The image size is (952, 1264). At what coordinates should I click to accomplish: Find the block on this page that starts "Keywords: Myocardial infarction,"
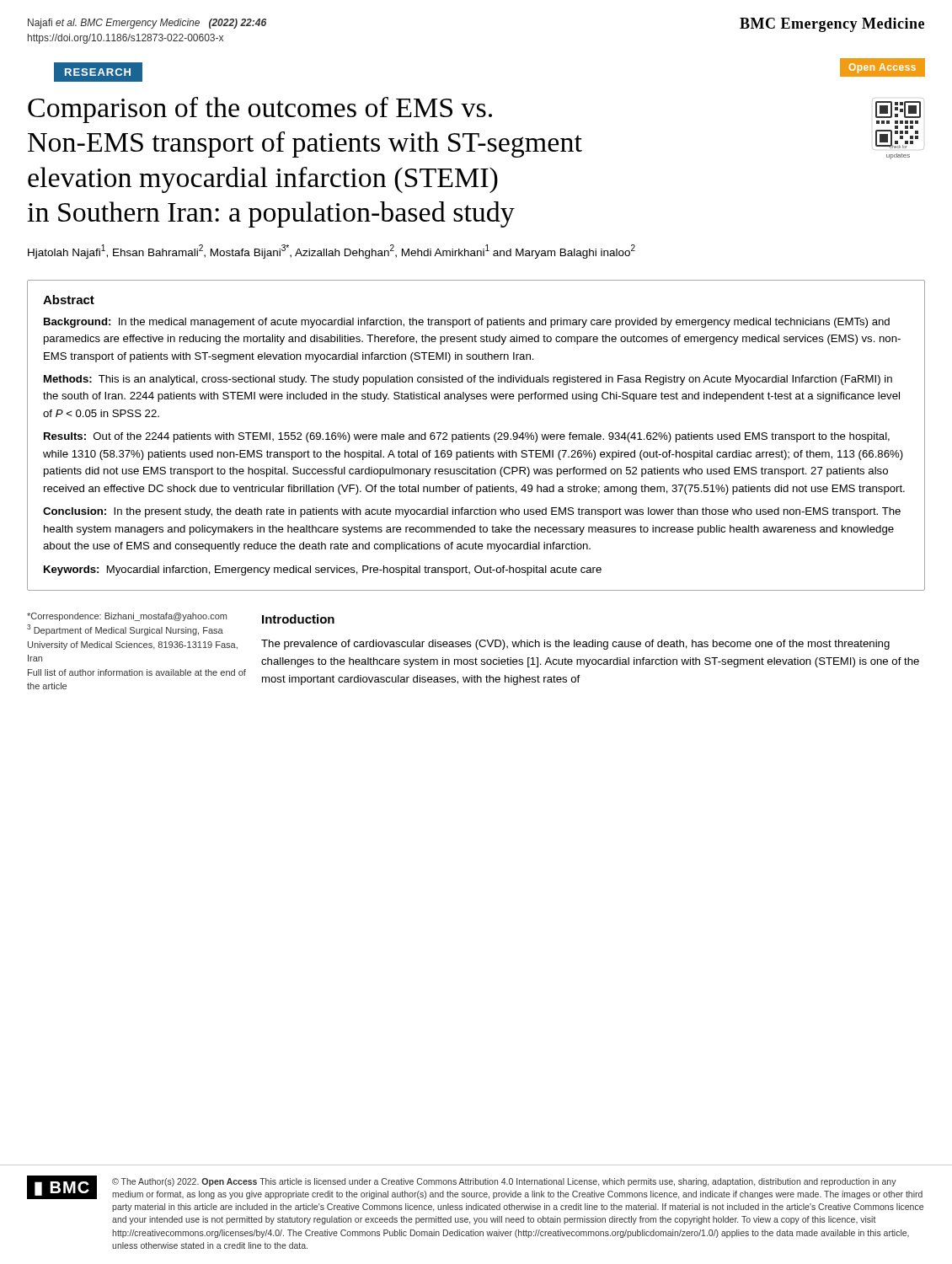click(322, 569)
